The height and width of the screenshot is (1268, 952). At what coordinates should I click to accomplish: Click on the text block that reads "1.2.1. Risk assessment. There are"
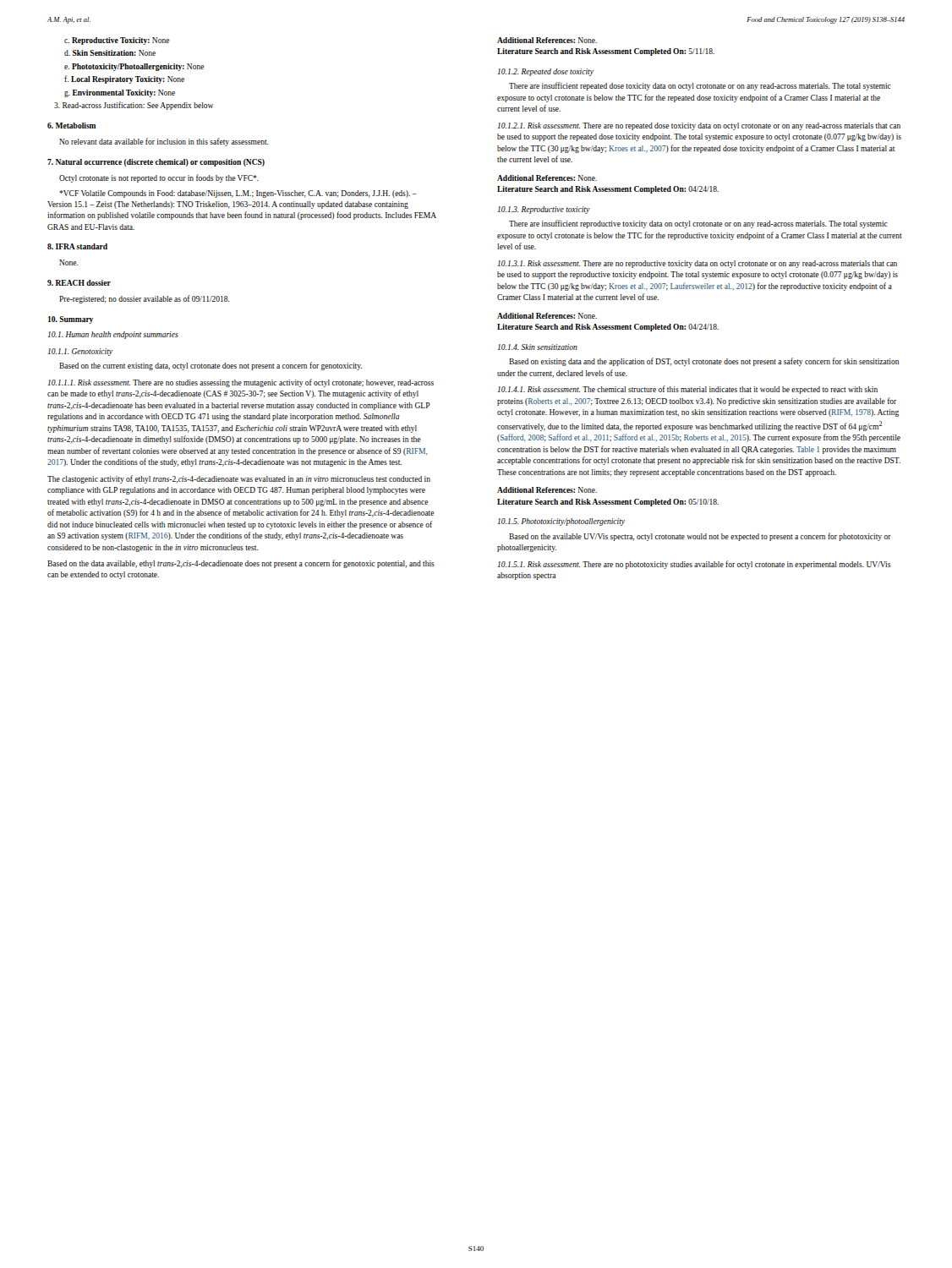[x=699, y=143]
